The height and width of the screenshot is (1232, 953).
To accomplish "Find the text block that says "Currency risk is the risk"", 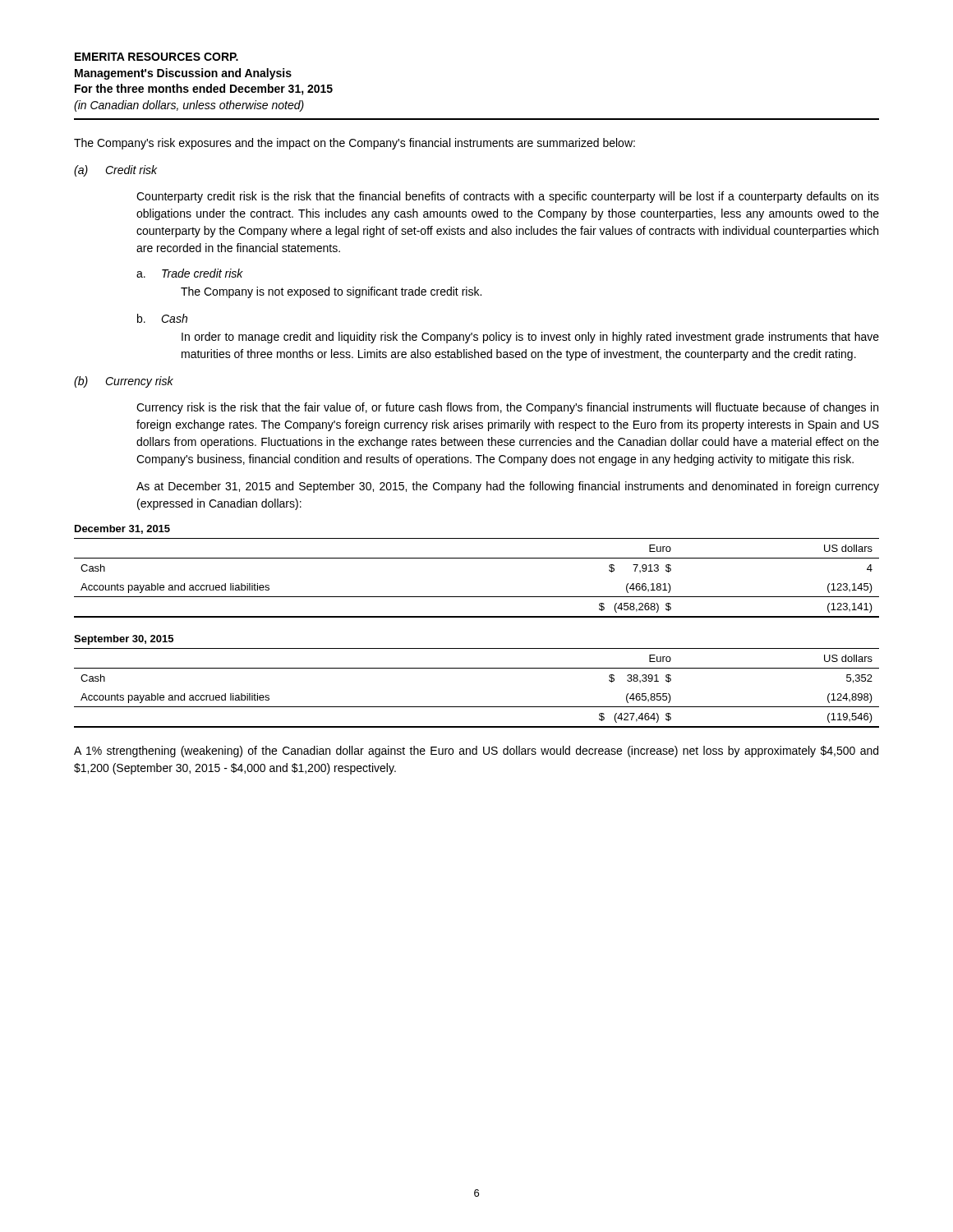I will click(x=508, y=434).
